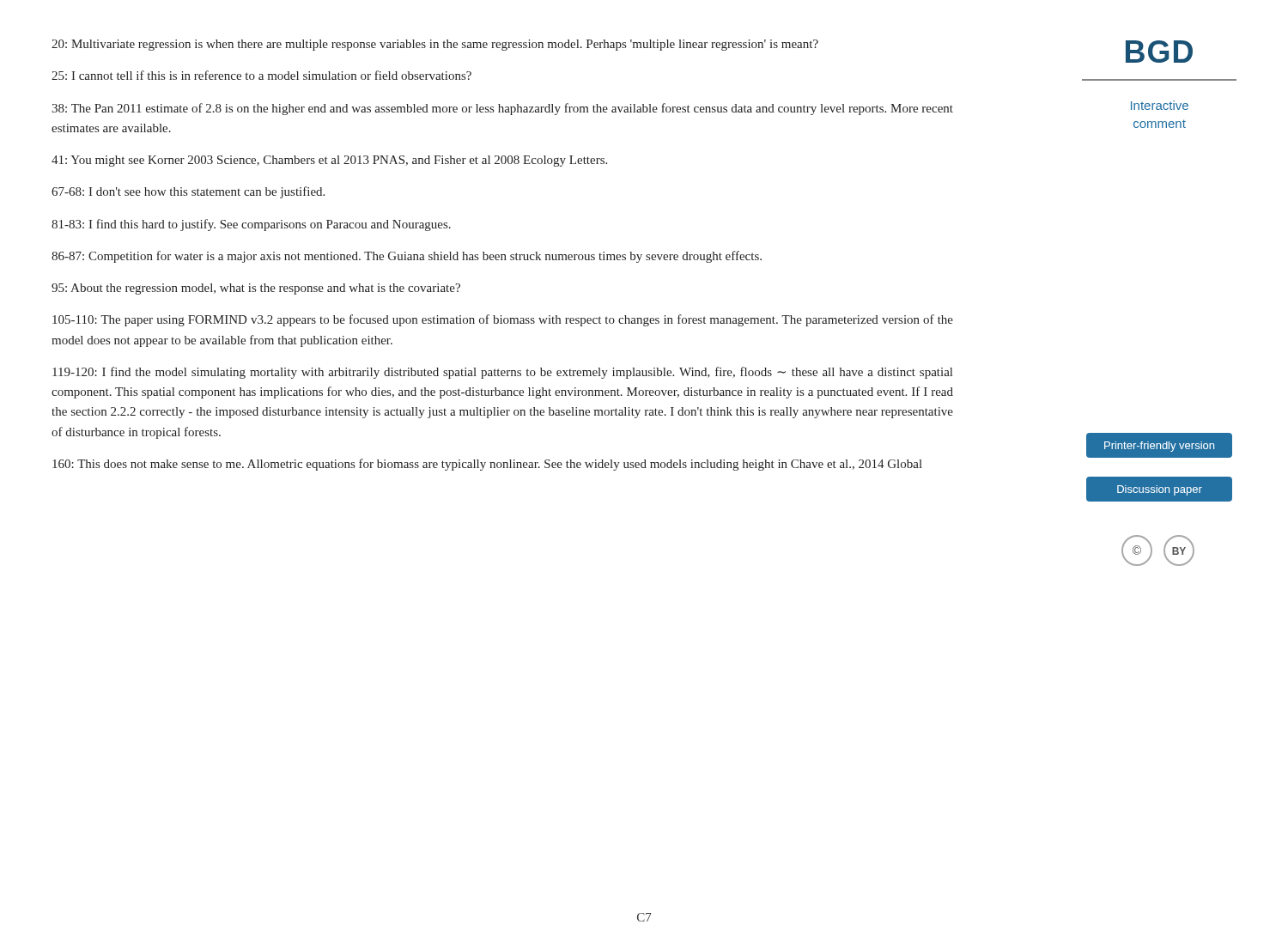The width and height of the screenshot is (1288, 949).
Task: Select the block starting "86-87: Competition for water is a"
Action: (407, 256)
